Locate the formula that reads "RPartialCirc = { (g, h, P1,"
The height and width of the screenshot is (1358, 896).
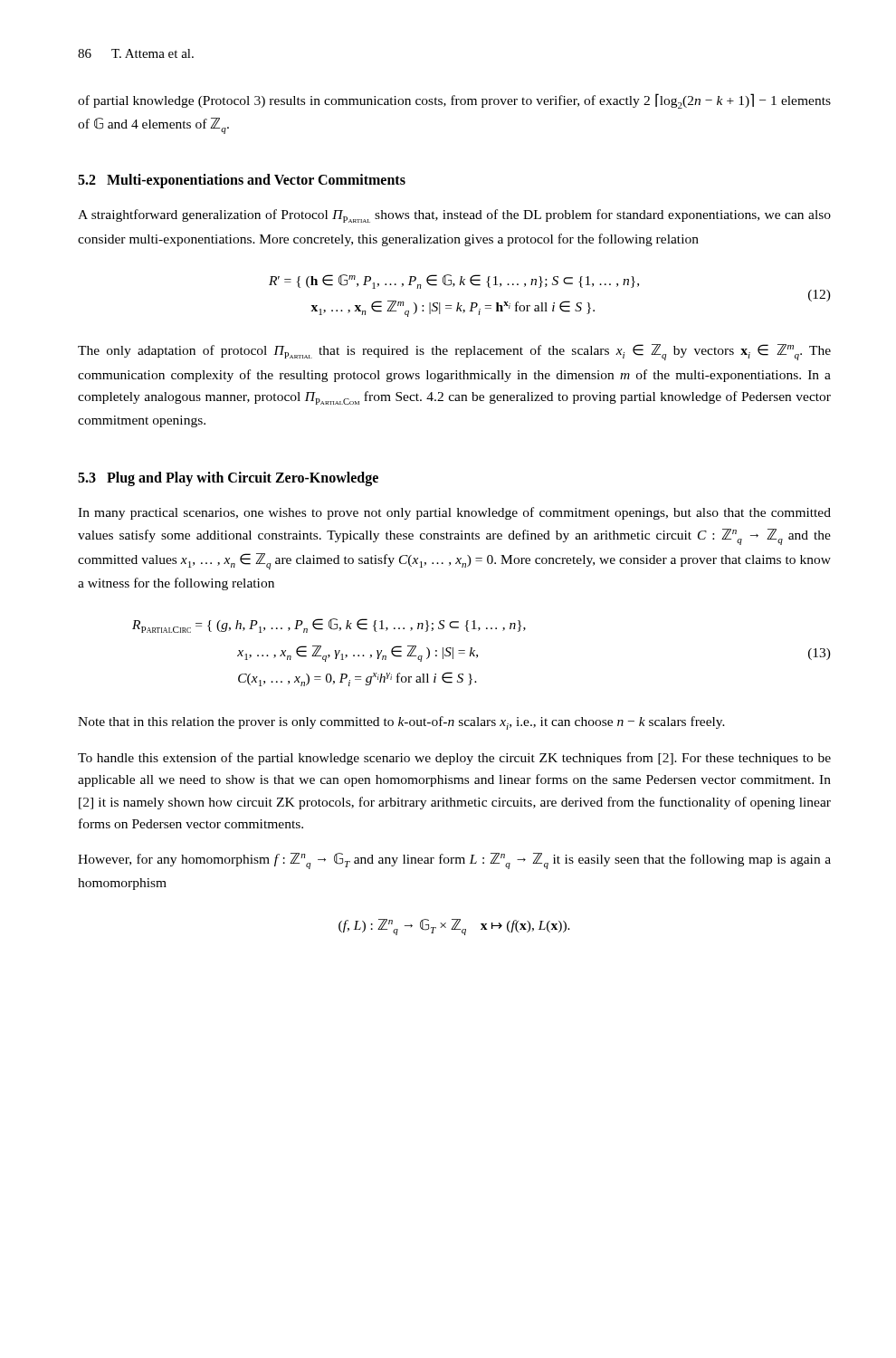tap(482, 652)
